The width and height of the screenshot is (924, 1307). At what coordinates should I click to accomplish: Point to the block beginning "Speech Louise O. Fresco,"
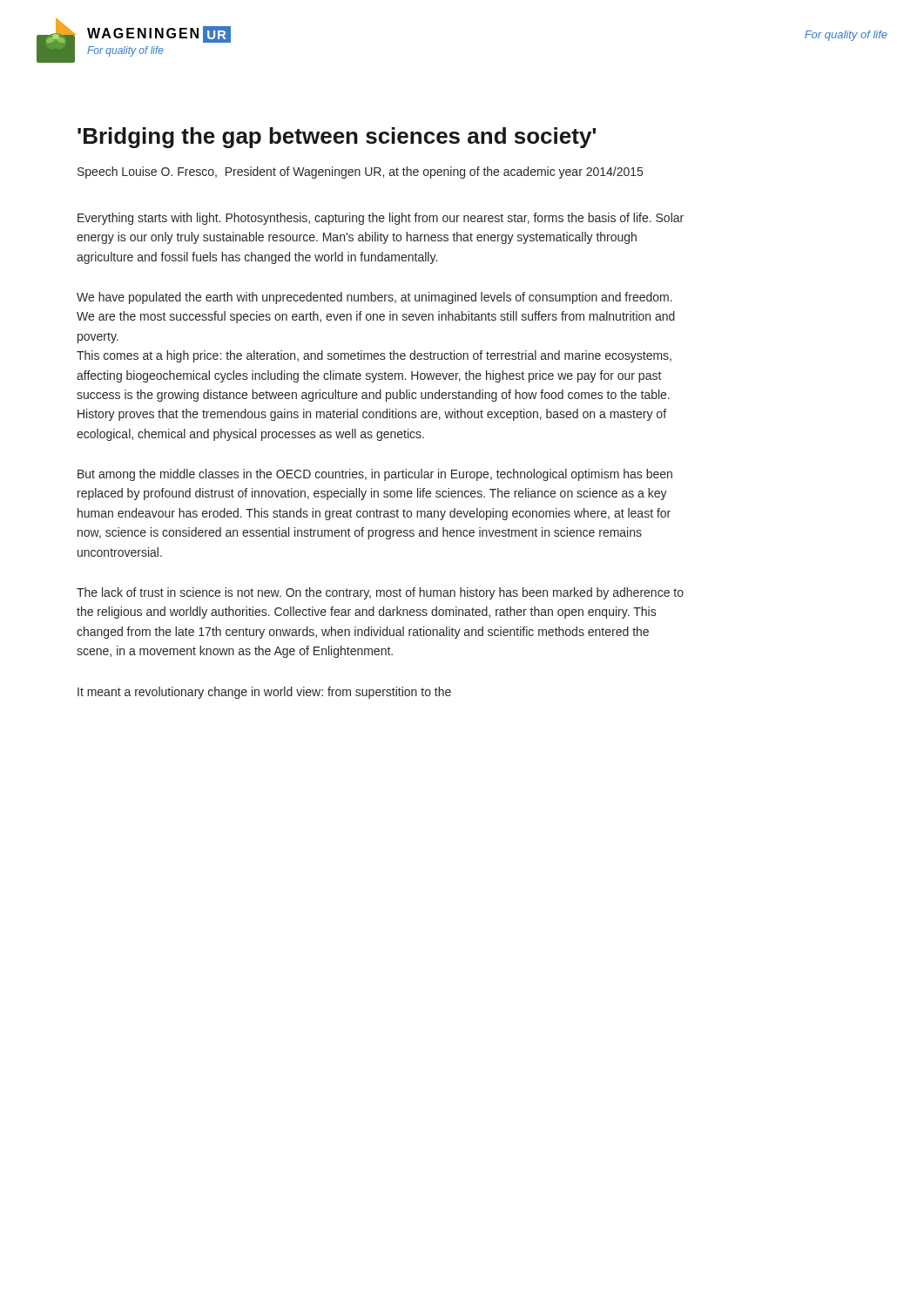(381, 171)
